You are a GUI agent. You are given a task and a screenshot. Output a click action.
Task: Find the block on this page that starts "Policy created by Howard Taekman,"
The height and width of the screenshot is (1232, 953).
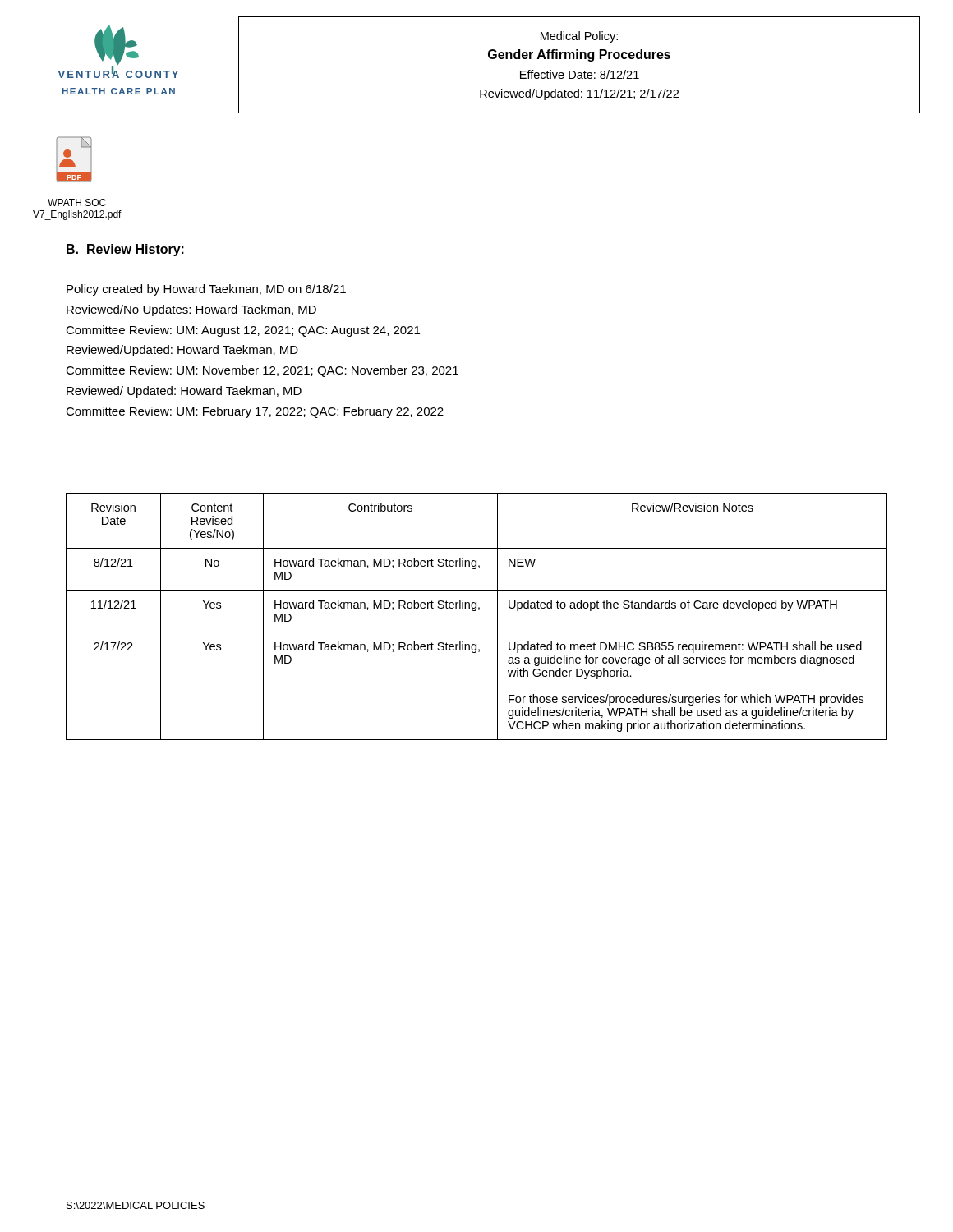coord(262,350)
